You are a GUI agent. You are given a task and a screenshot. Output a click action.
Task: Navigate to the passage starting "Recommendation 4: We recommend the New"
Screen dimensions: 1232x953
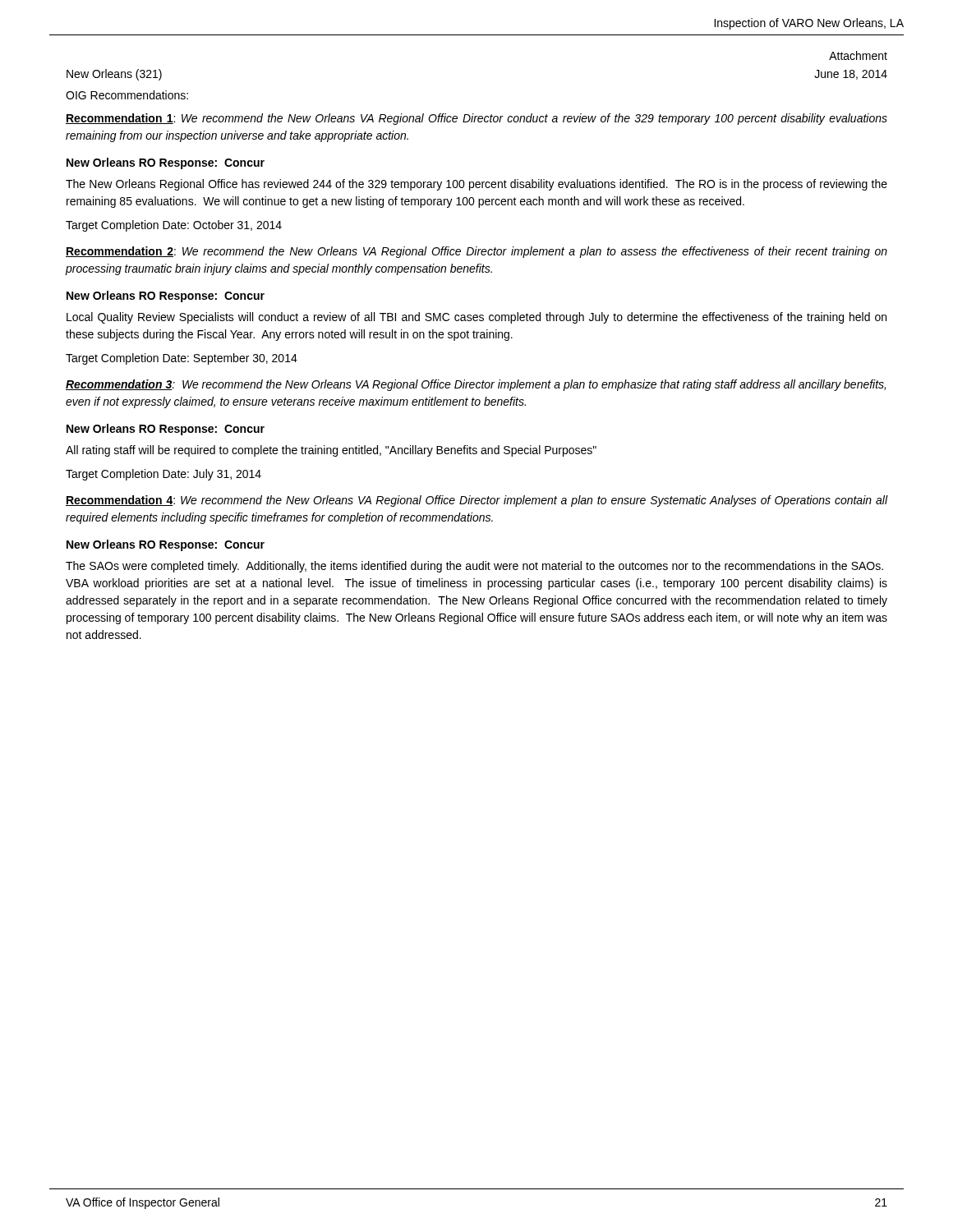pyautogui.click(x=476, y=509)
